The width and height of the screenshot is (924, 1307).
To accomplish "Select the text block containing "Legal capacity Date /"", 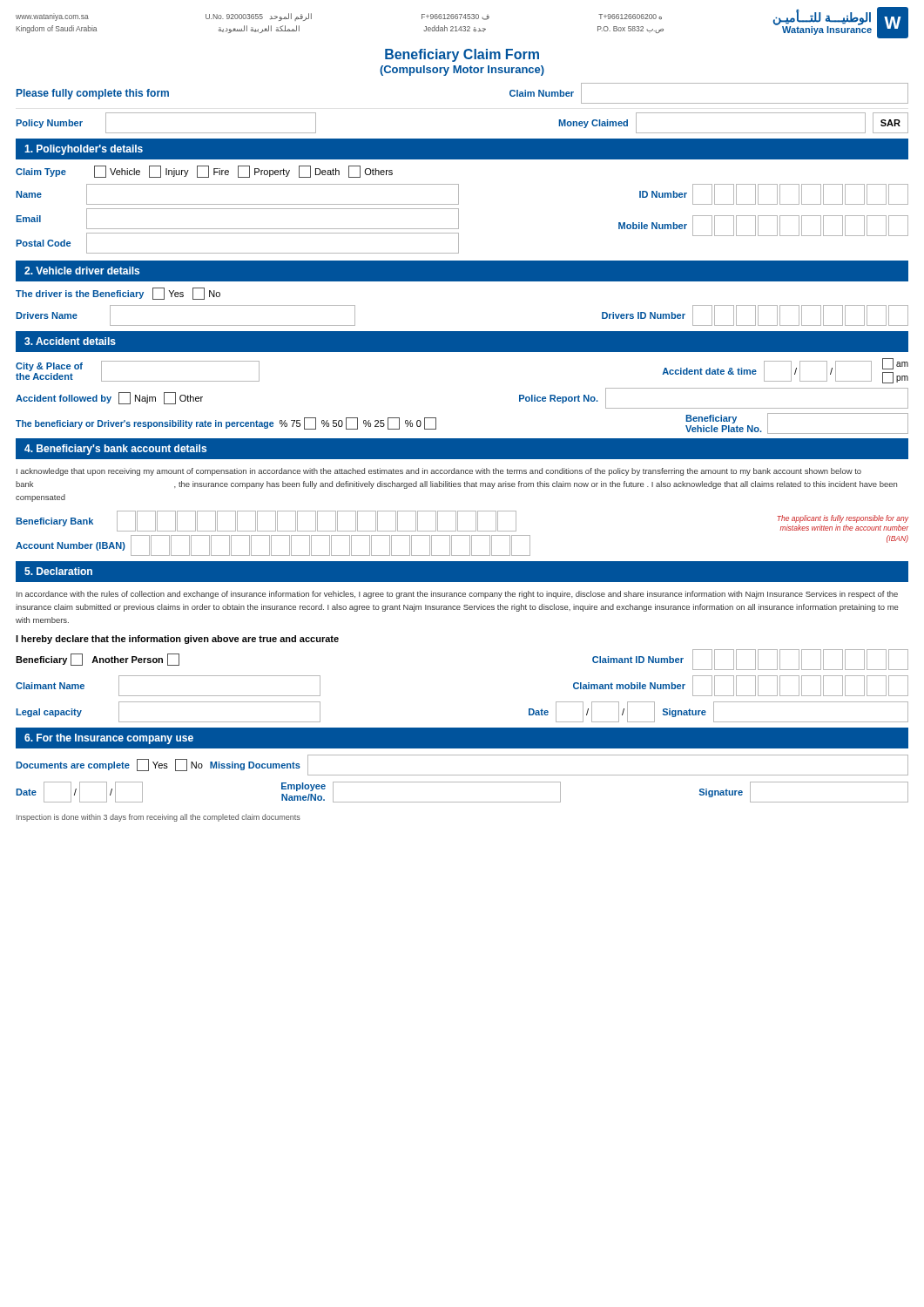I will (x=24, y=712).
